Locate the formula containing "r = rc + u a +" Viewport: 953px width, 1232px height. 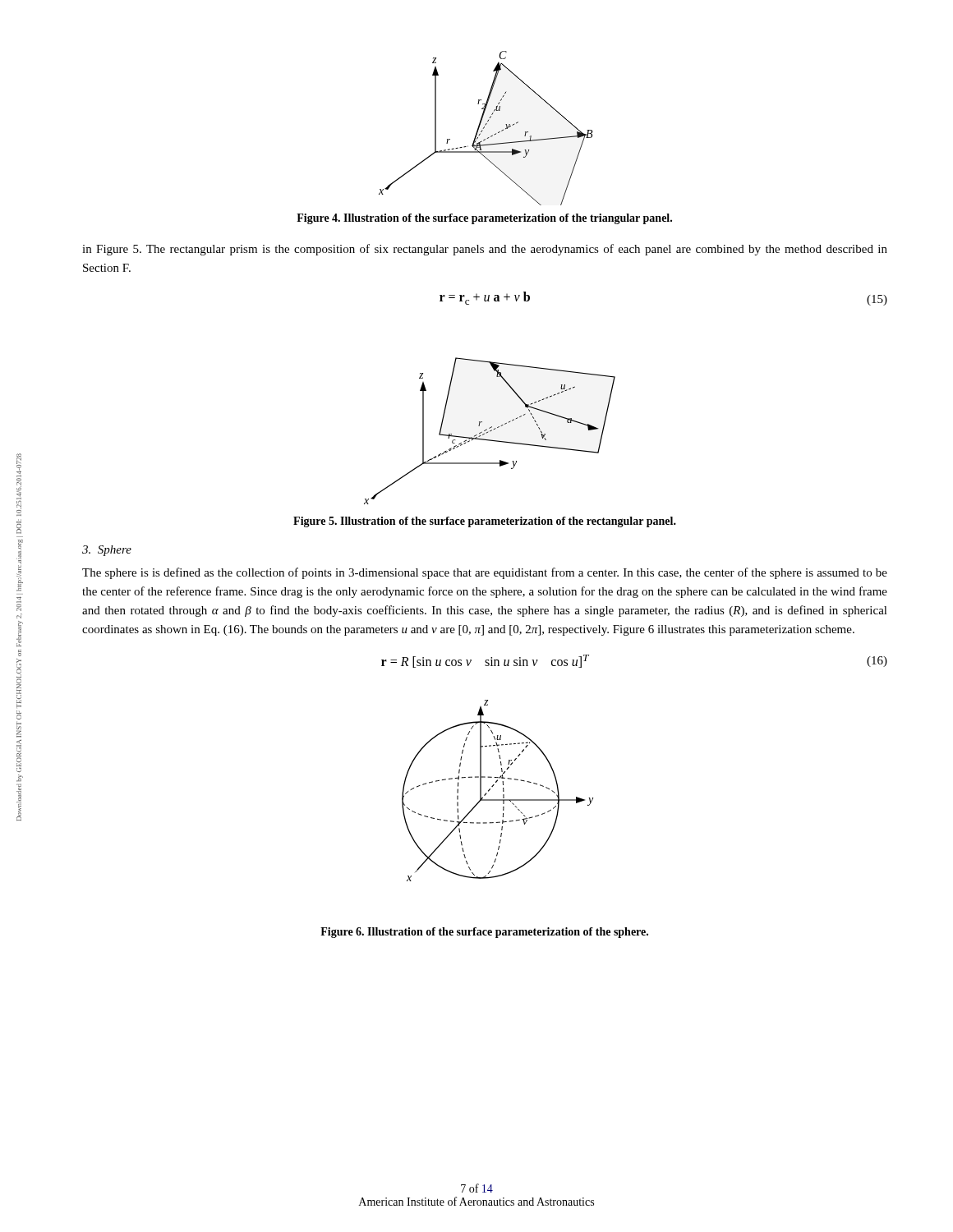[488, 299]
